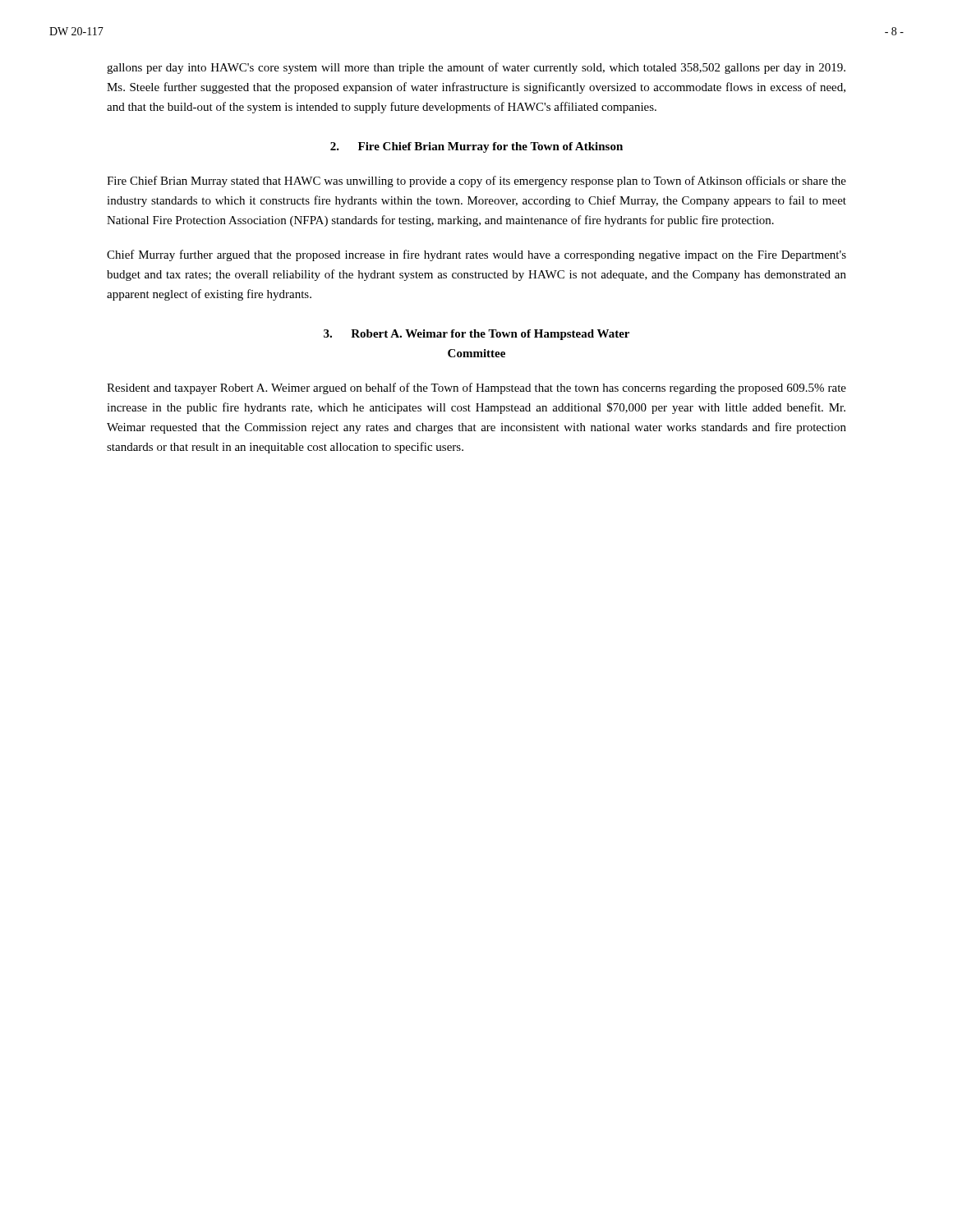
Task: Locate the block starting "gallons per day into HAWC's core system will"
Action: pyautogui.click(x=476, y=87)
